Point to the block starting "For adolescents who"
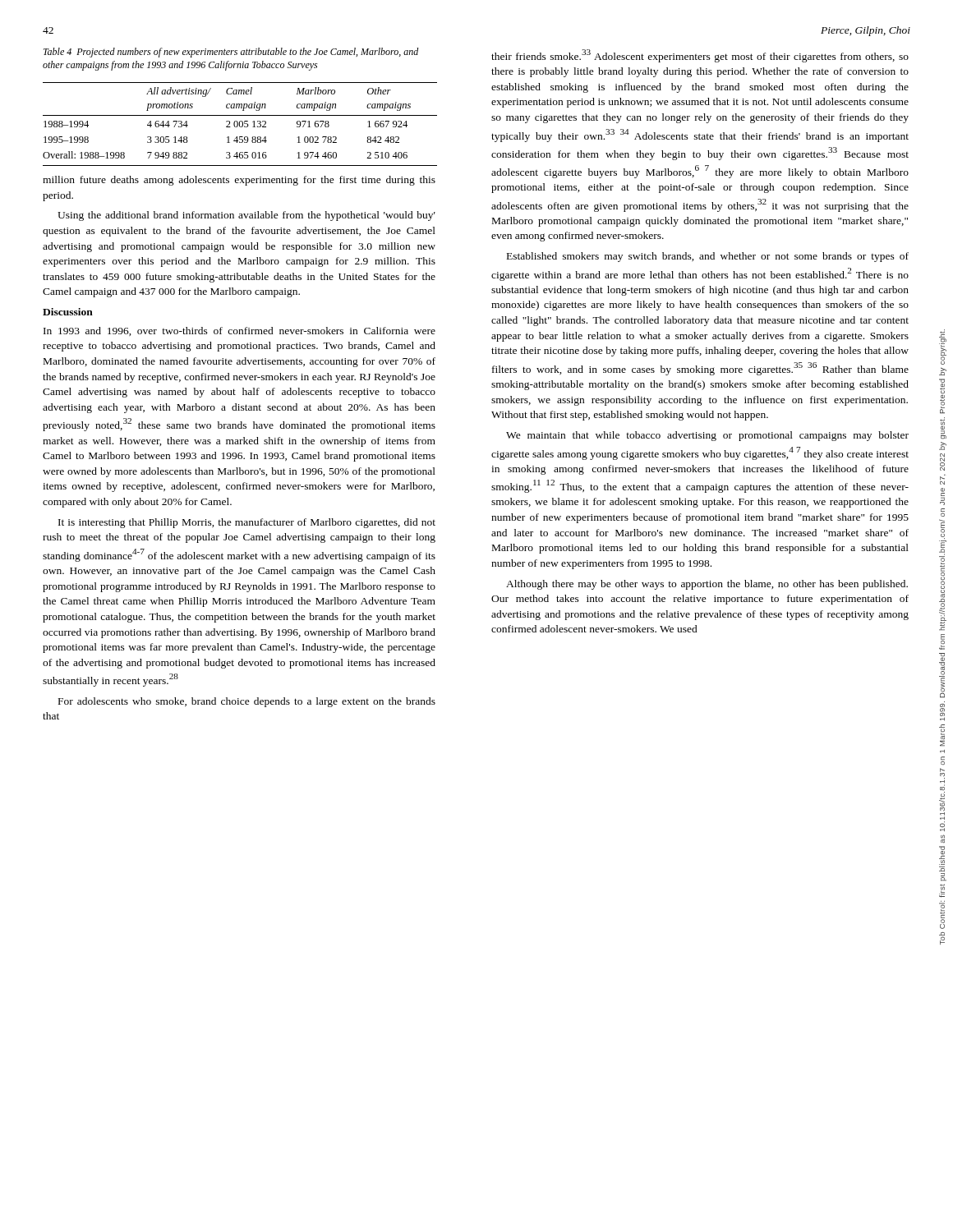Image resolution: width=953 pixels, height=1232 pixels. click(239, 708)
